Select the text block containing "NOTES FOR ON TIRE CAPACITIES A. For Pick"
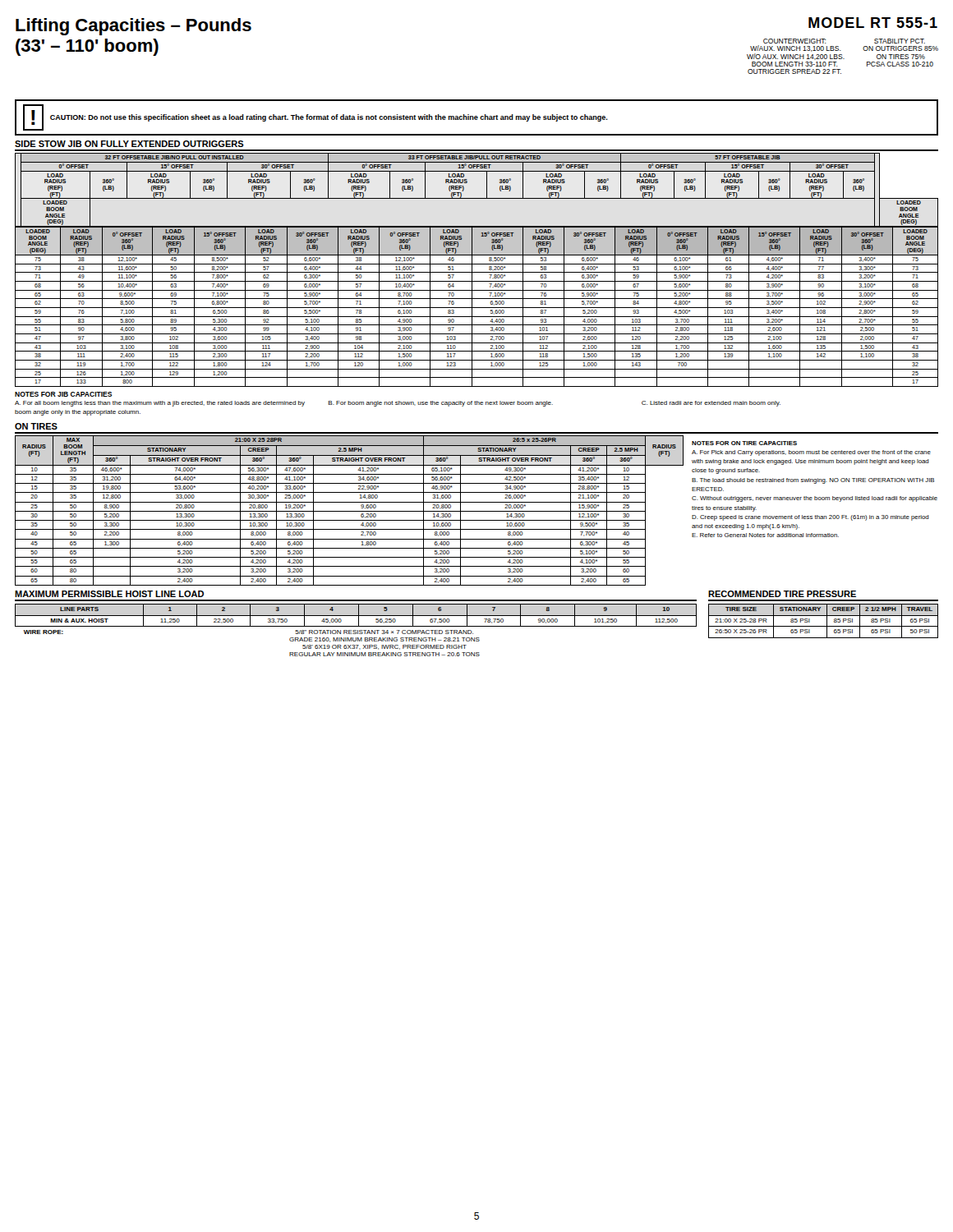The image size is (953, 1232). 815,489
